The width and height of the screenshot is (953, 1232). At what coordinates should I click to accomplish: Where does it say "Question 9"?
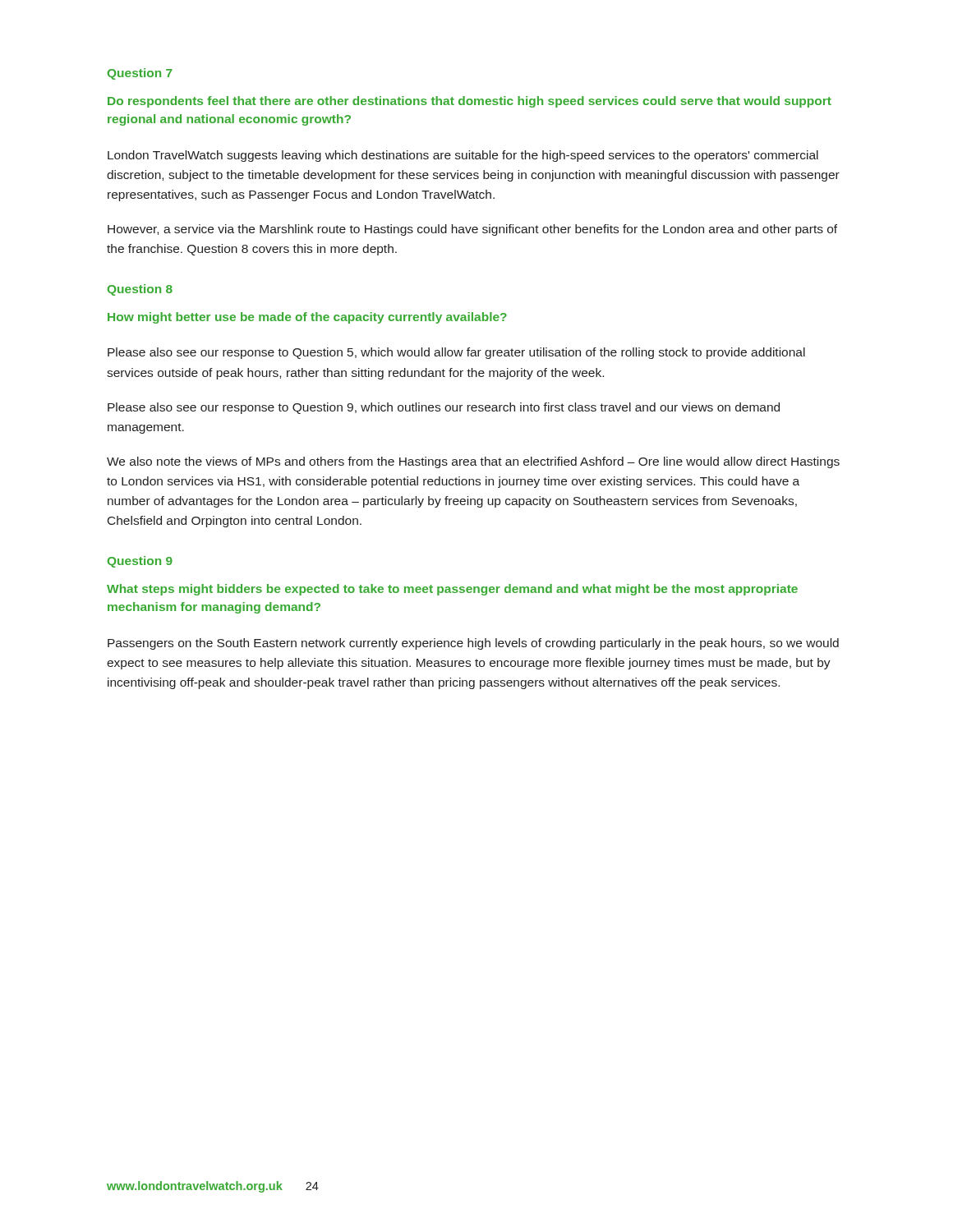(140, 560)
